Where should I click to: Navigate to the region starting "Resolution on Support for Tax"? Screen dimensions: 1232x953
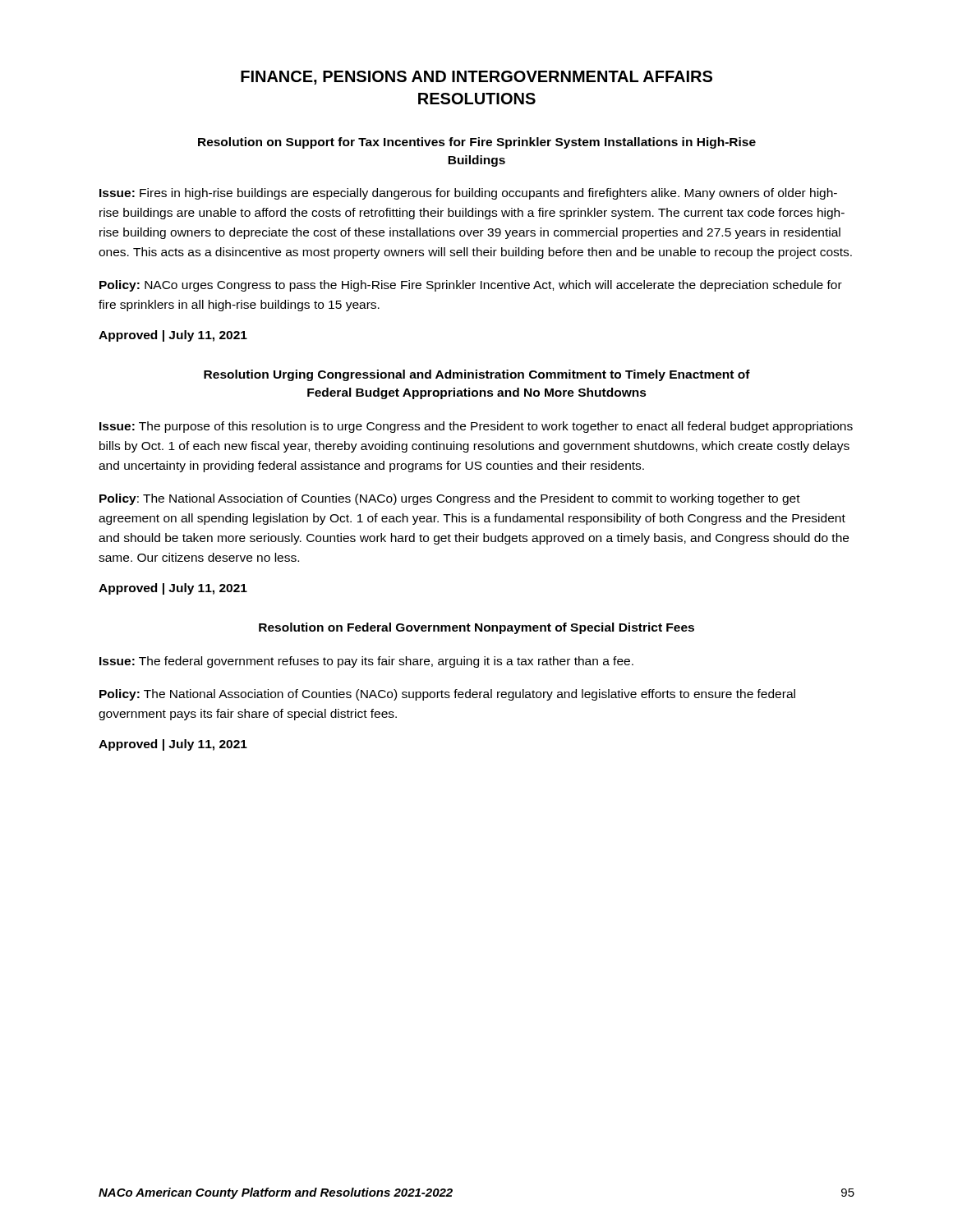click(x=476, y=151)
